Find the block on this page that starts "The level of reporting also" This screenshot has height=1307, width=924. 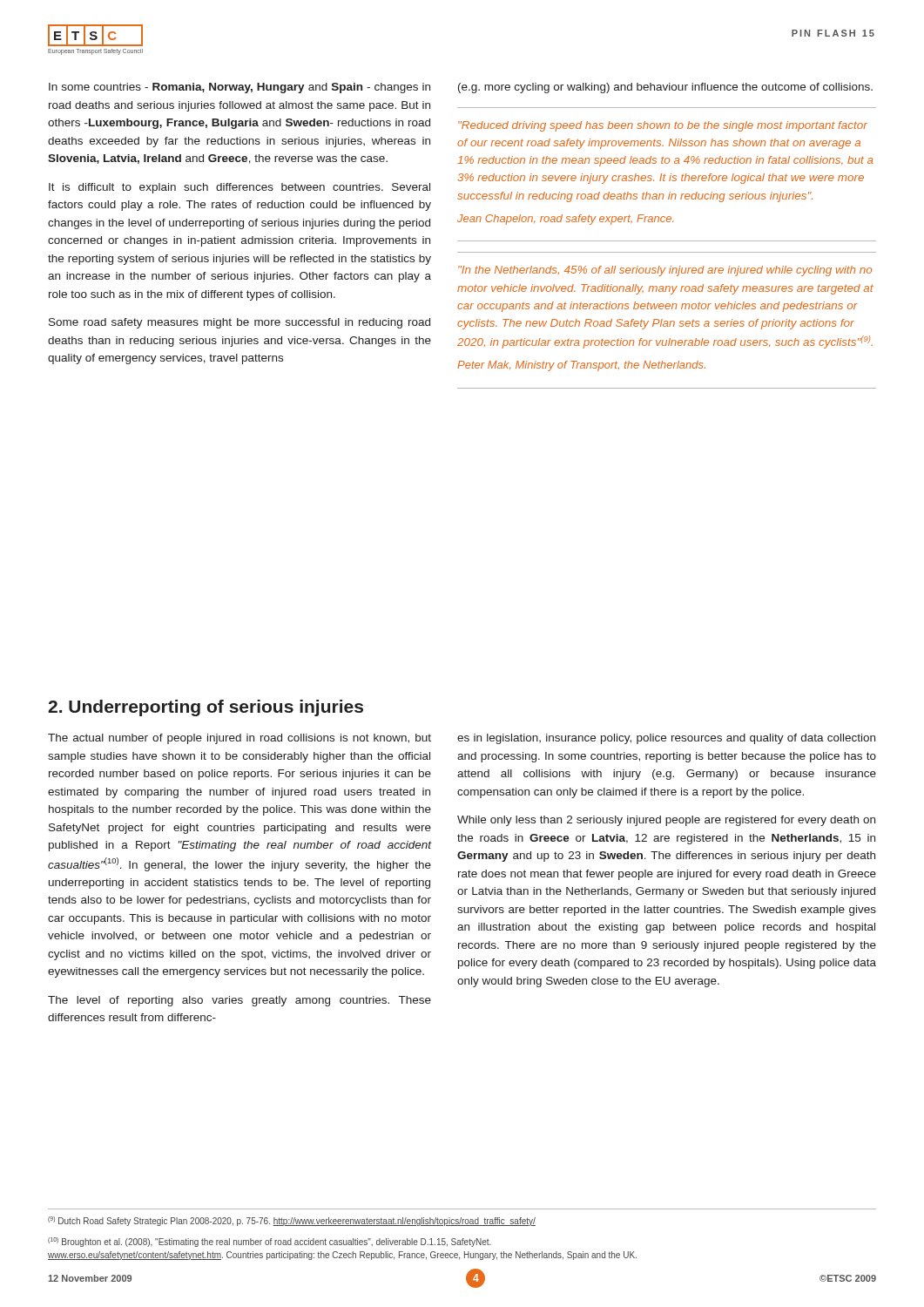(x=239, y=1009)
